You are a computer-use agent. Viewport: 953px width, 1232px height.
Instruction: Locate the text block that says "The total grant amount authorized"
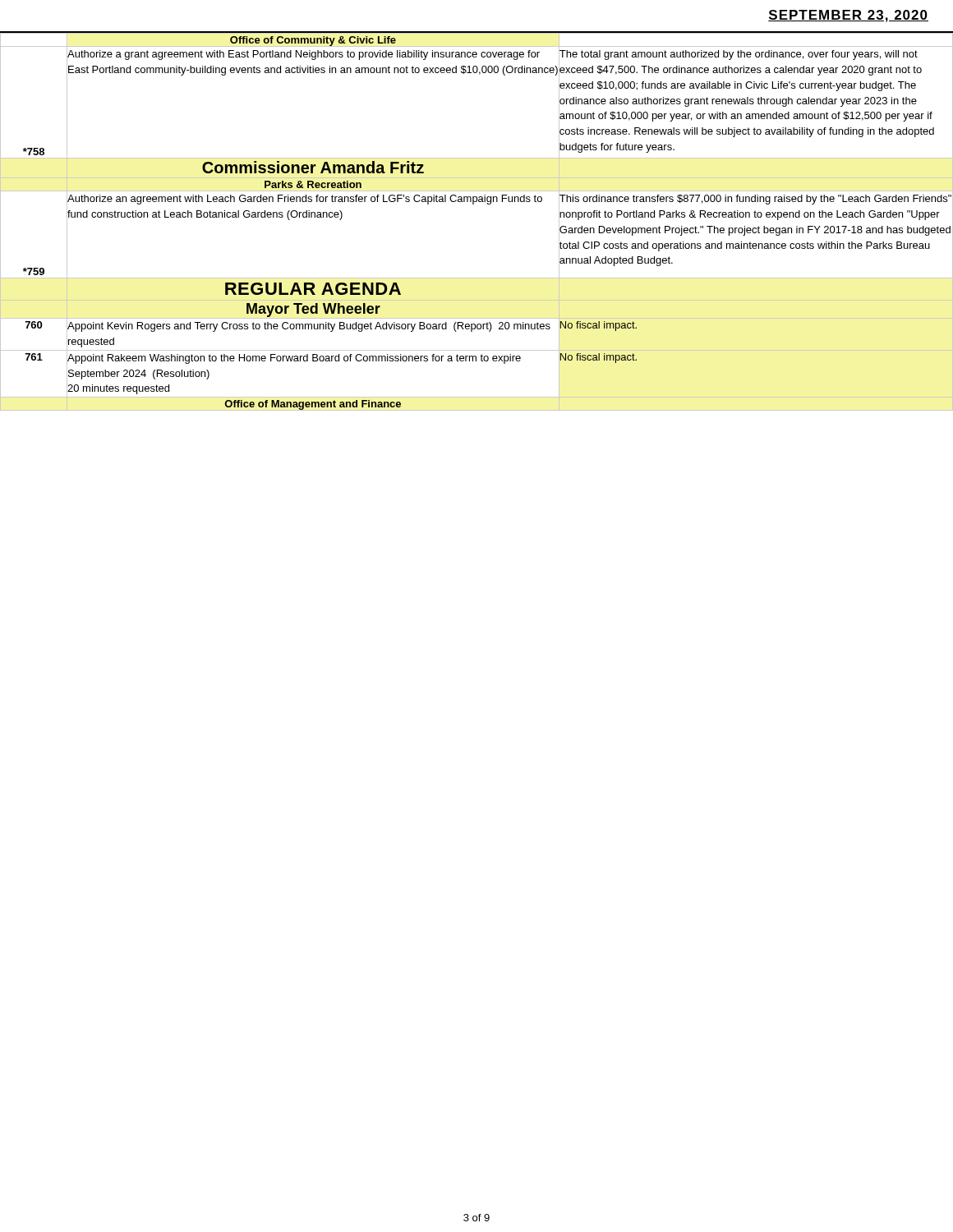point(747,100)
